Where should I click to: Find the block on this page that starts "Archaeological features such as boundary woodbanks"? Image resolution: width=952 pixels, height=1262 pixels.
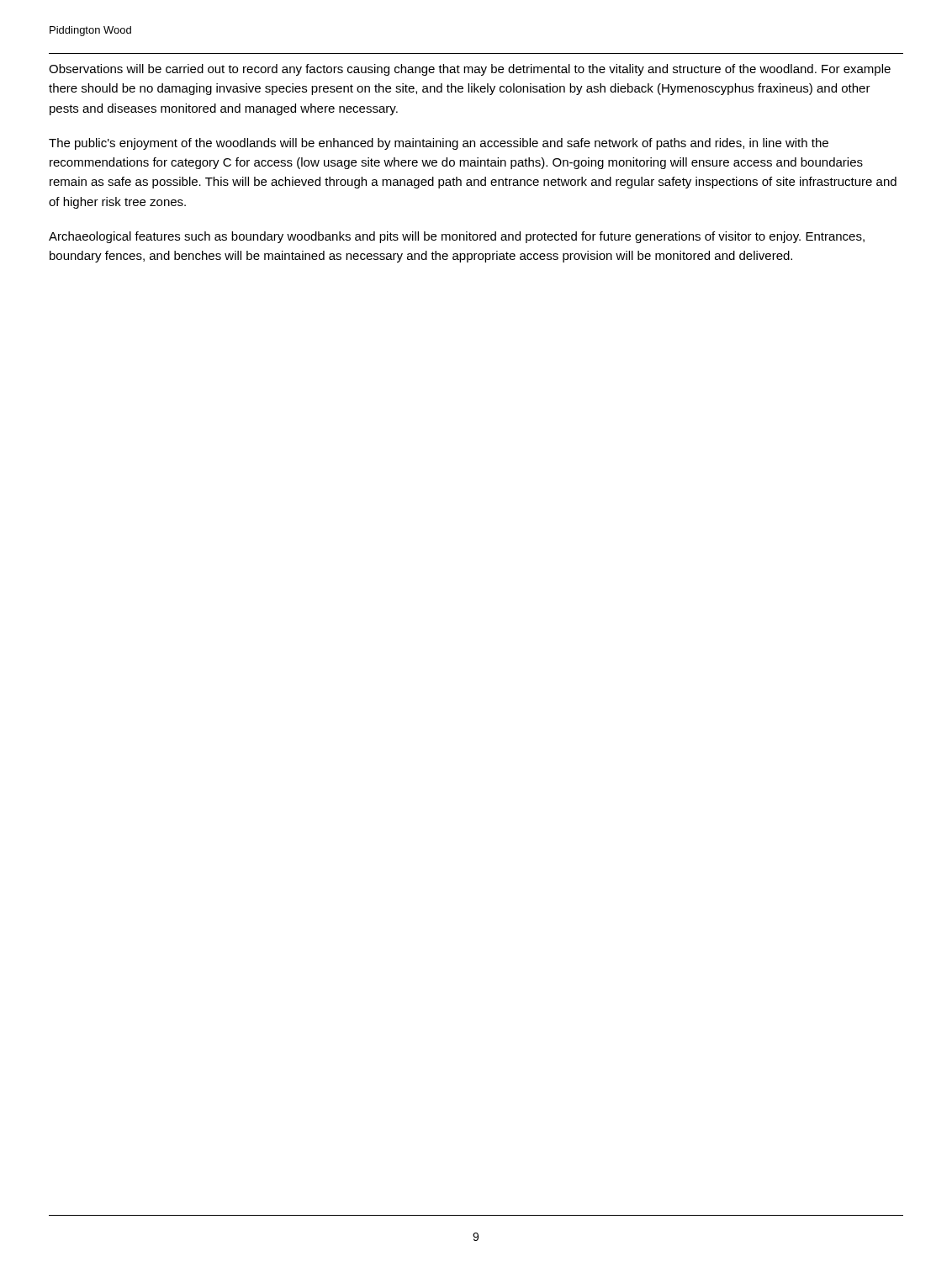(x=457, y=246)
